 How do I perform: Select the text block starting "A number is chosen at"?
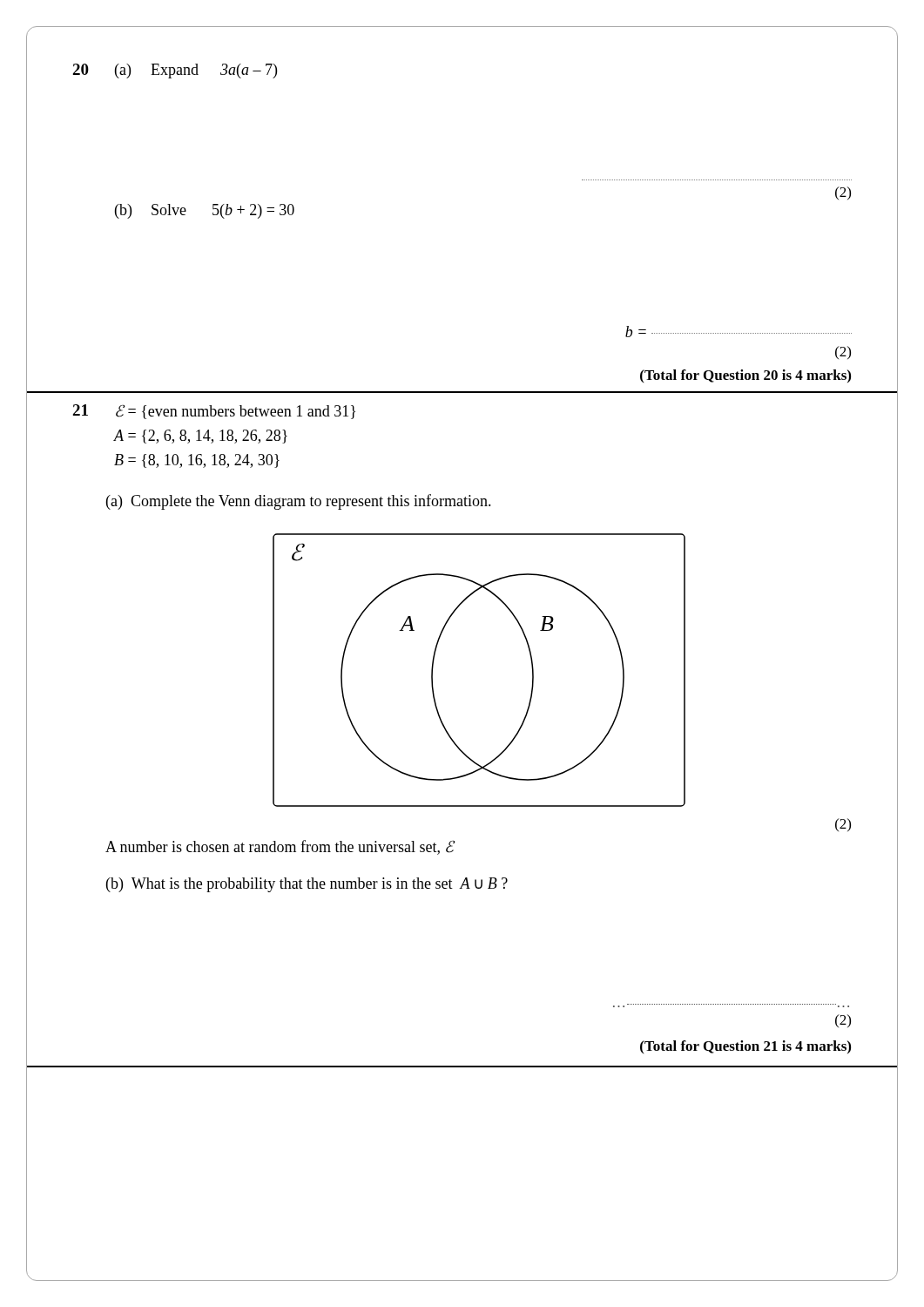280,847
